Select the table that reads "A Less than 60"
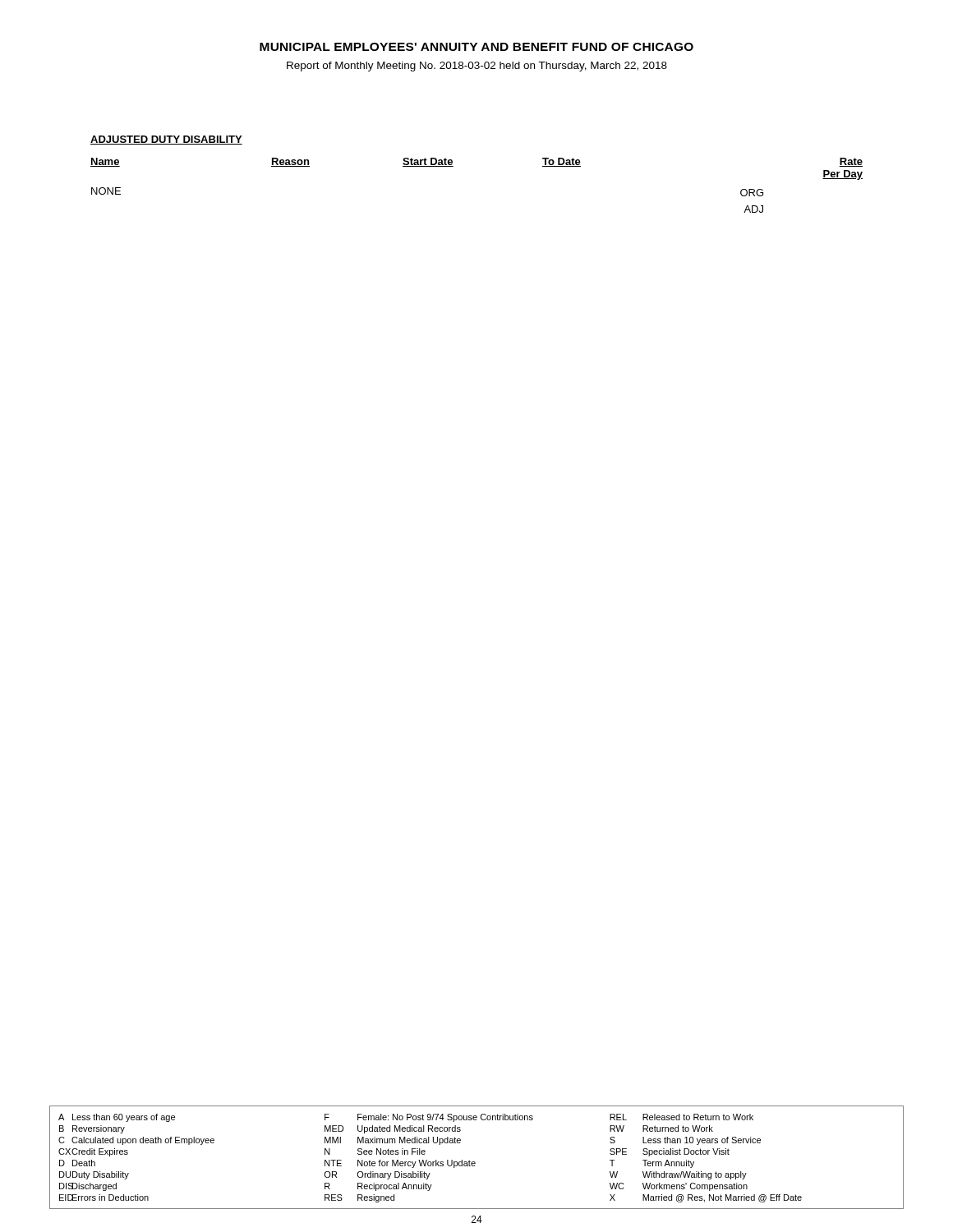This screenshot has width=953, height=1232. click(476, 1157)
